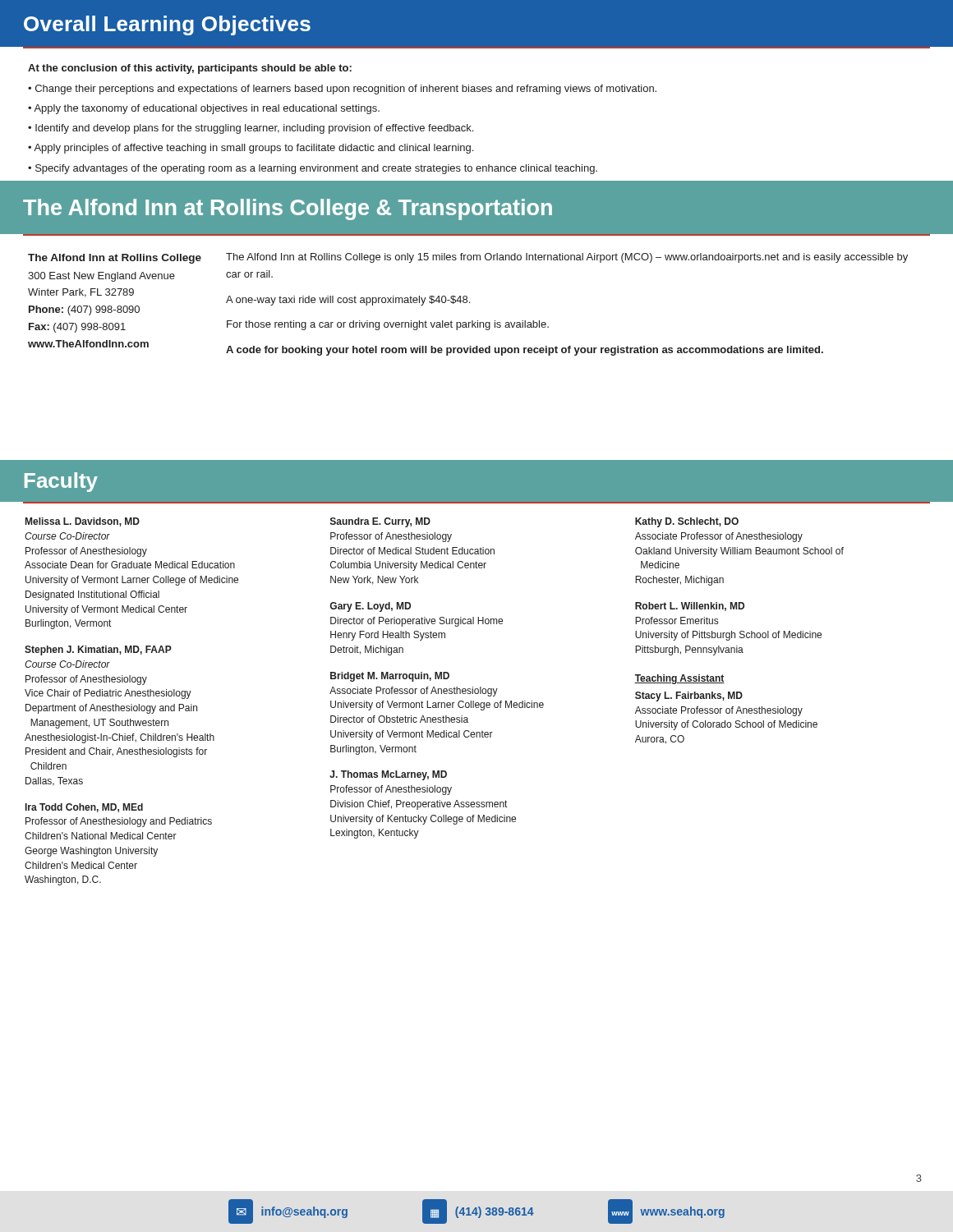
Task: Find the text starting "Stephen J. Kimatian, MD, FAAP"
Action: (x=120, y=715)
